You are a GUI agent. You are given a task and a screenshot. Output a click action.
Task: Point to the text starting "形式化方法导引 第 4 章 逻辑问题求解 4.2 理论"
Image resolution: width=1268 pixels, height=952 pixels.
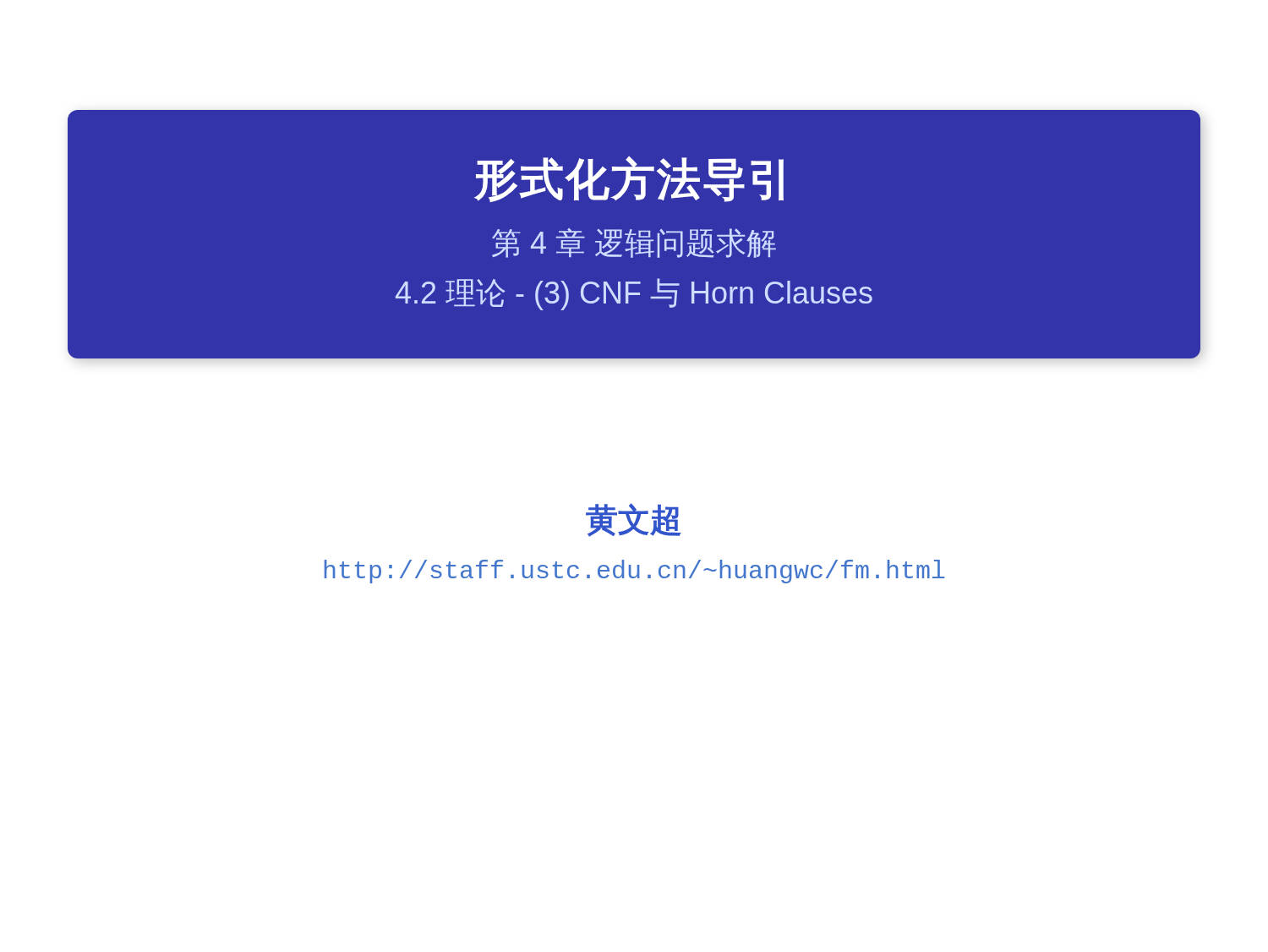pos(634,233)
